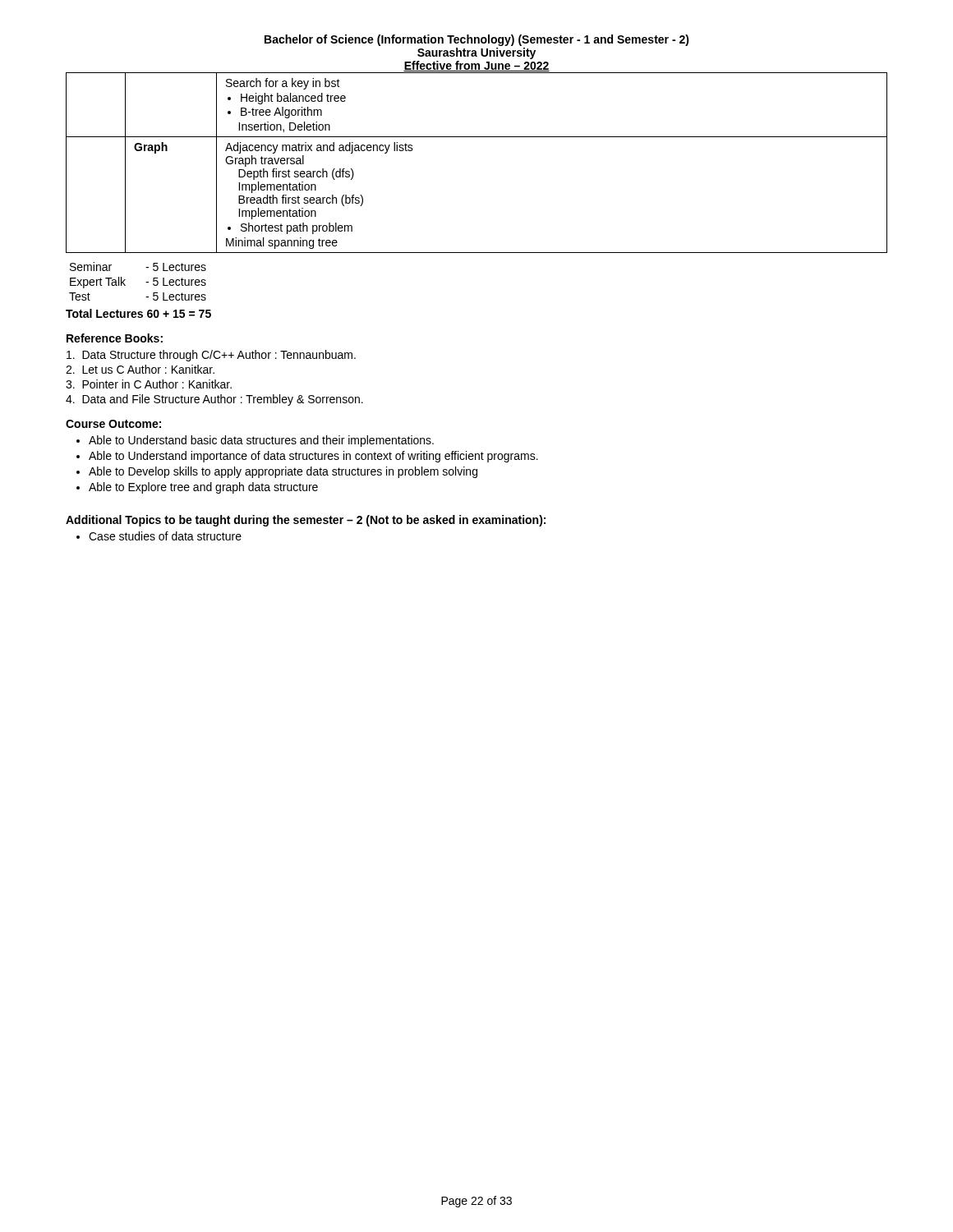Locate the section header that says "Additional Topics to be taught during"
Viewport: 953px width, 1232px height.
306,520
